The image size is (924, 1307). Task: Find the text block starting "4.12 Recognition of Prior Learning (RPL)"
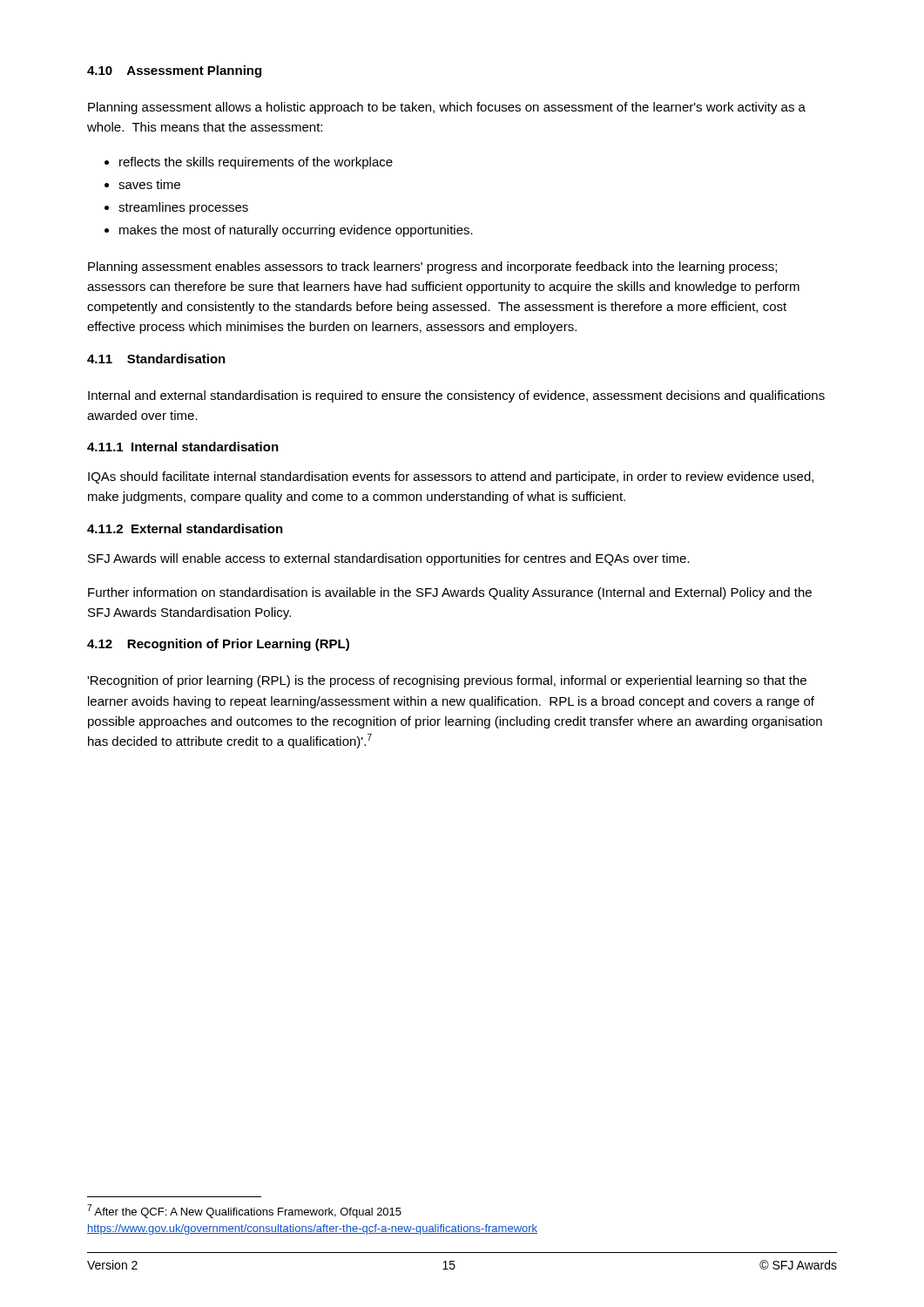coord(218,644)
